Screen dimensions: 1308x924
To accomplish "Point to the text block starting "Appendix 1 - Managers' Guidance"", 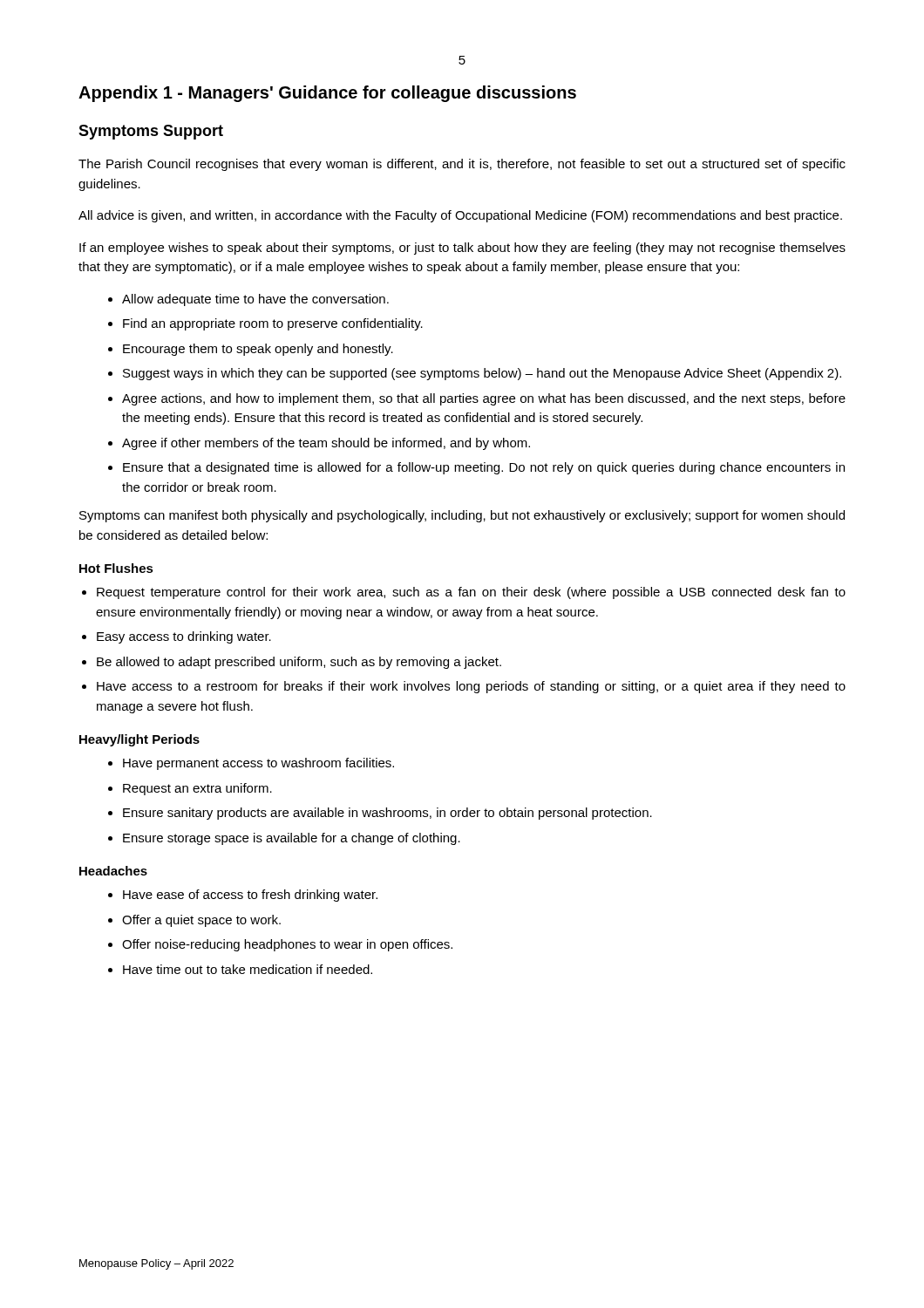I will coord(328,92).
